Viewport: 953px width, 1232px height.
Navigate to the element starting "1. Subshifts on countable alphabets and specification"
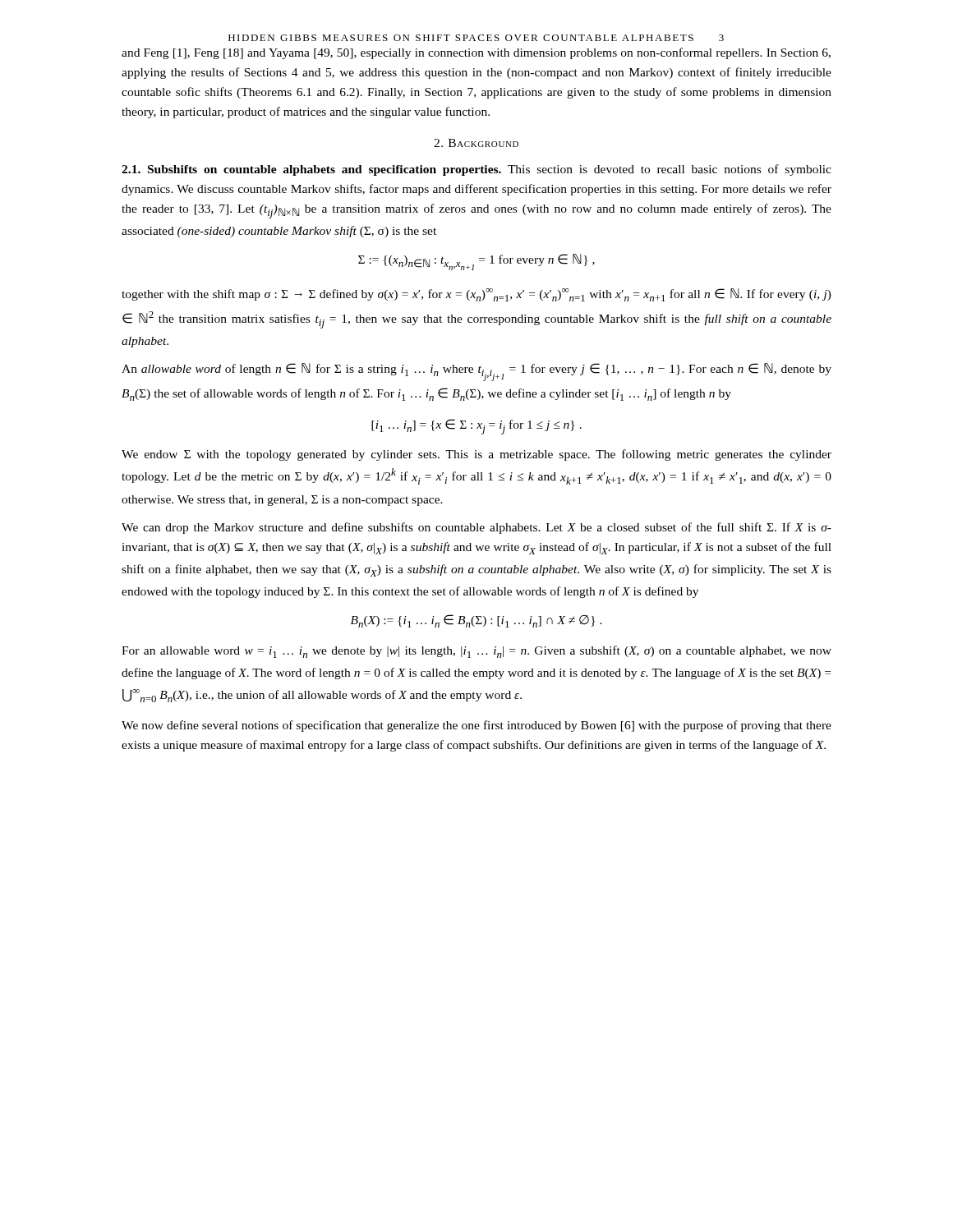[x=476, y=200]
